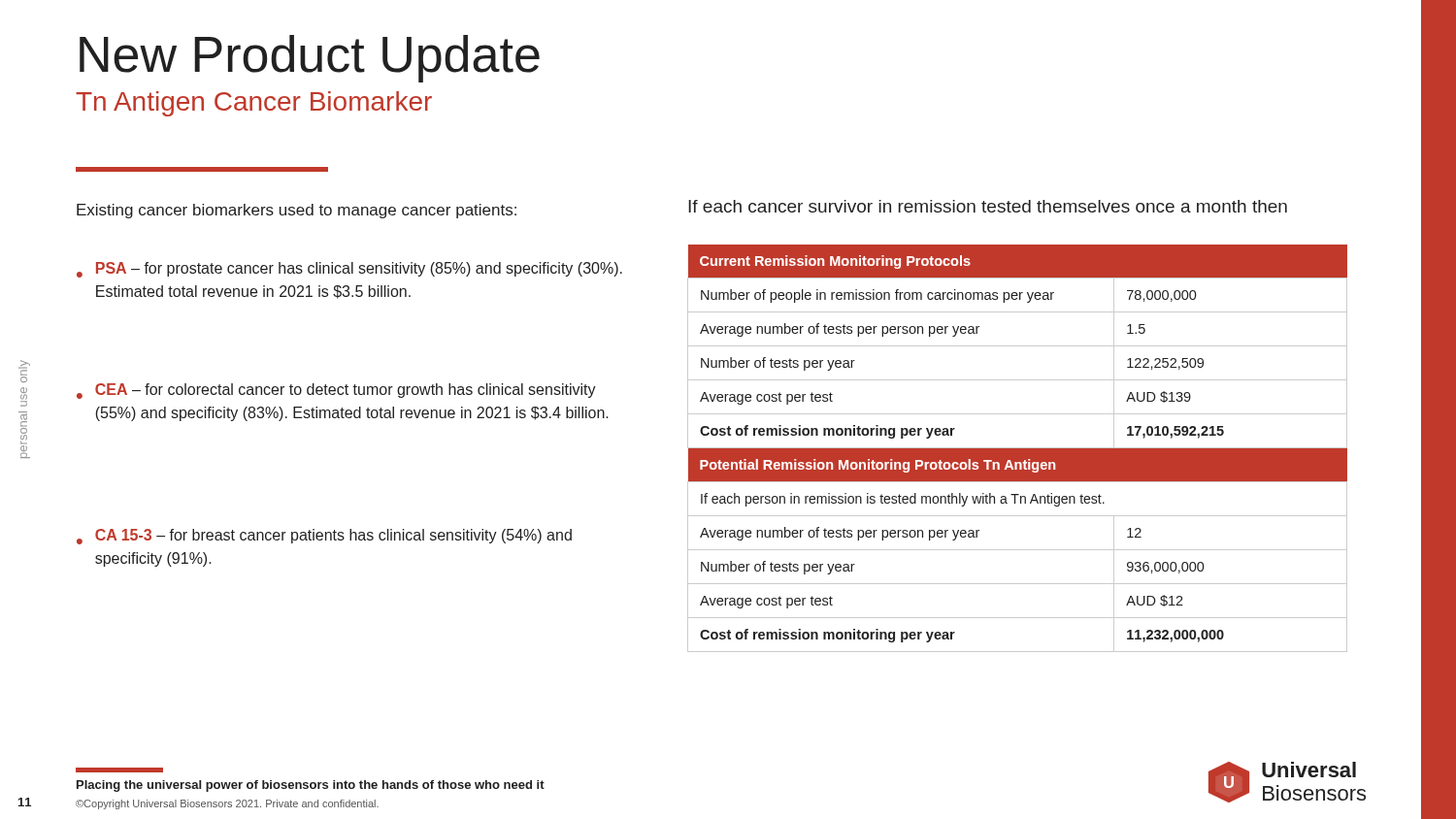Find the logo
The image size is (1456, 819).
(1287, 782)
